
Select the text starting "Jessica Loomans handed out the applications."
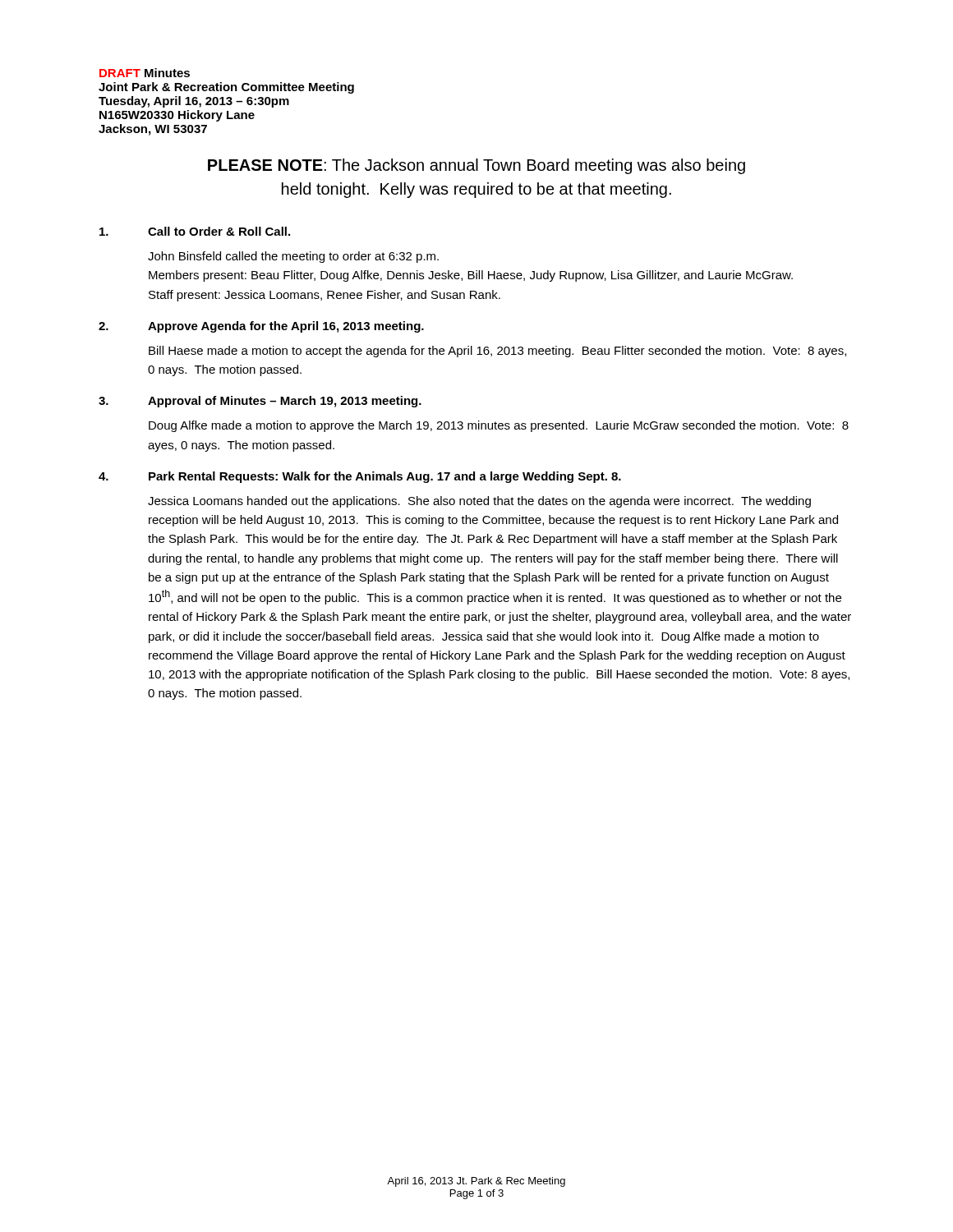(500, 597)
